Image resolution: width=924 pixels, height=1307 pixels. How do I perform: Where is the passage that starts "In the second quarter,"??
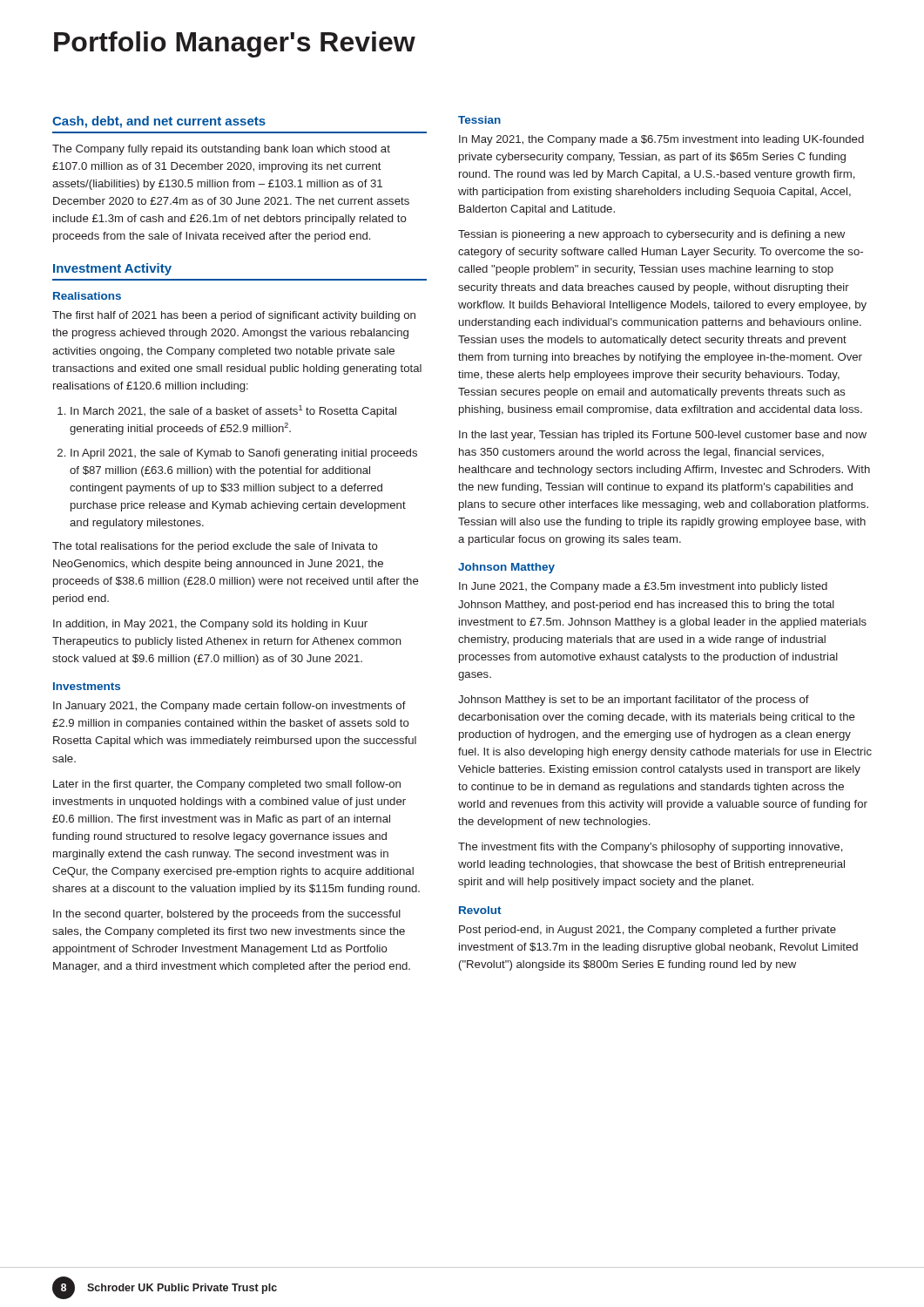pyautogui.click(x=240, y=940)
